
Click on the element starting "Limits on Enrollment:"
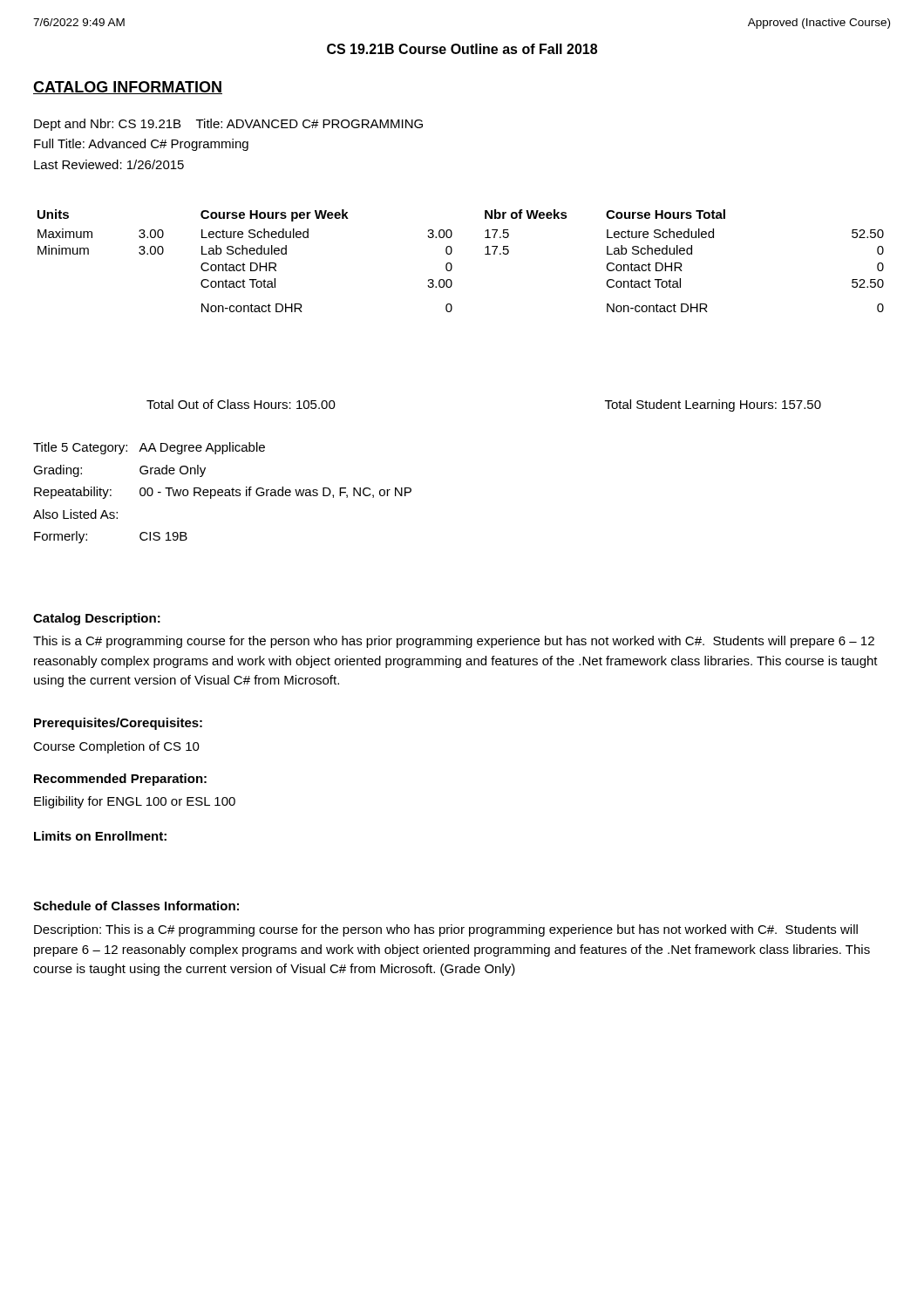click(x=100, y=836)
